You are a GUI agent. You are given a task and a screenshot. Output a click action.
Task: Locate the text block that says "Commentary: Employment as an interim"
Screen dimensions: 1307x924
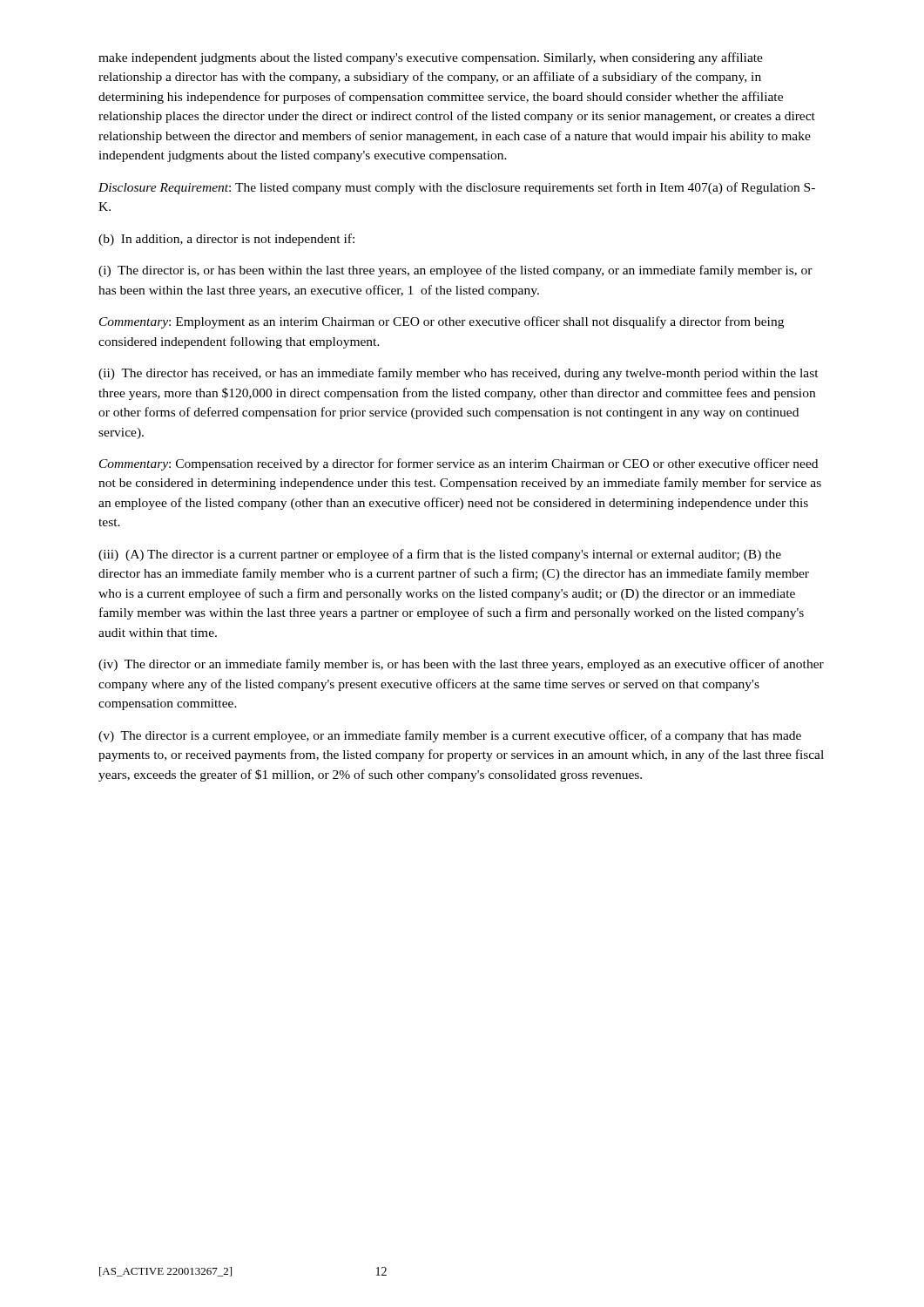point(441,331)
